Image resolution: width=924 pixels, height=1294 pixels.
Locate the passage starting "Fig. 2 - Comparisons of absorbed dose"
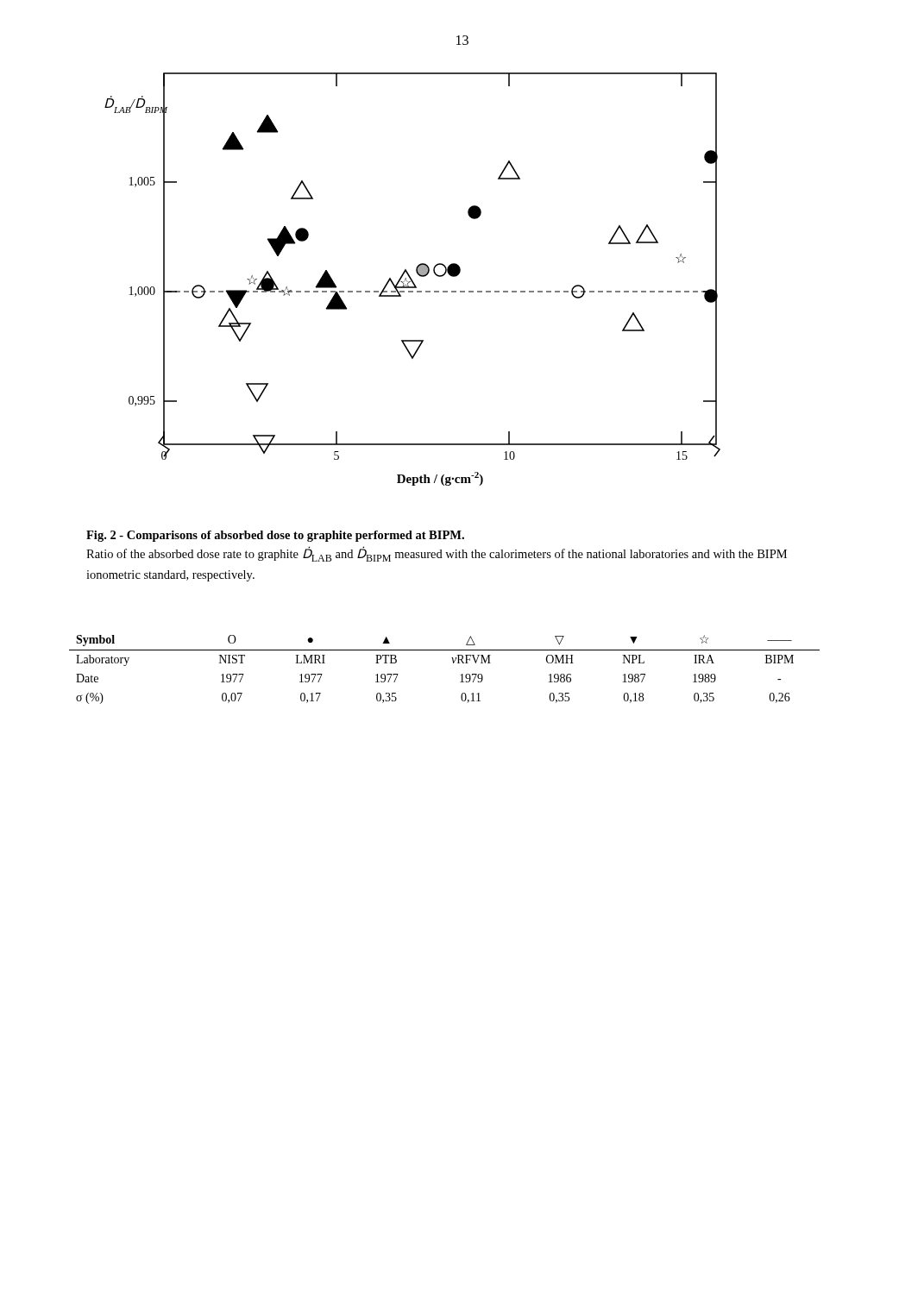440,555
